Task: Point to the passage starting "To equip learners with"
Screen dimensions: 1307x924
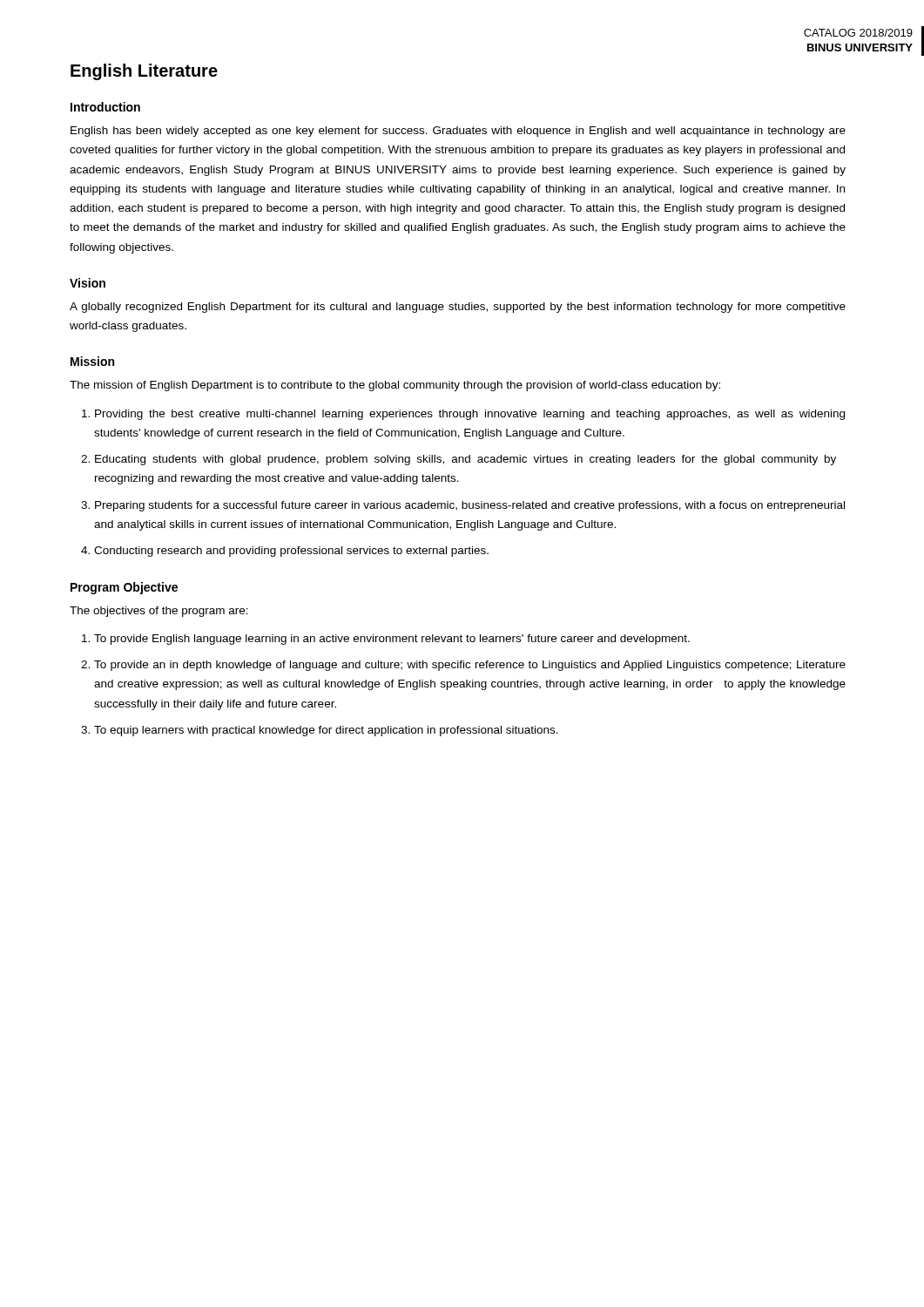Action: [x=470, y=730]
